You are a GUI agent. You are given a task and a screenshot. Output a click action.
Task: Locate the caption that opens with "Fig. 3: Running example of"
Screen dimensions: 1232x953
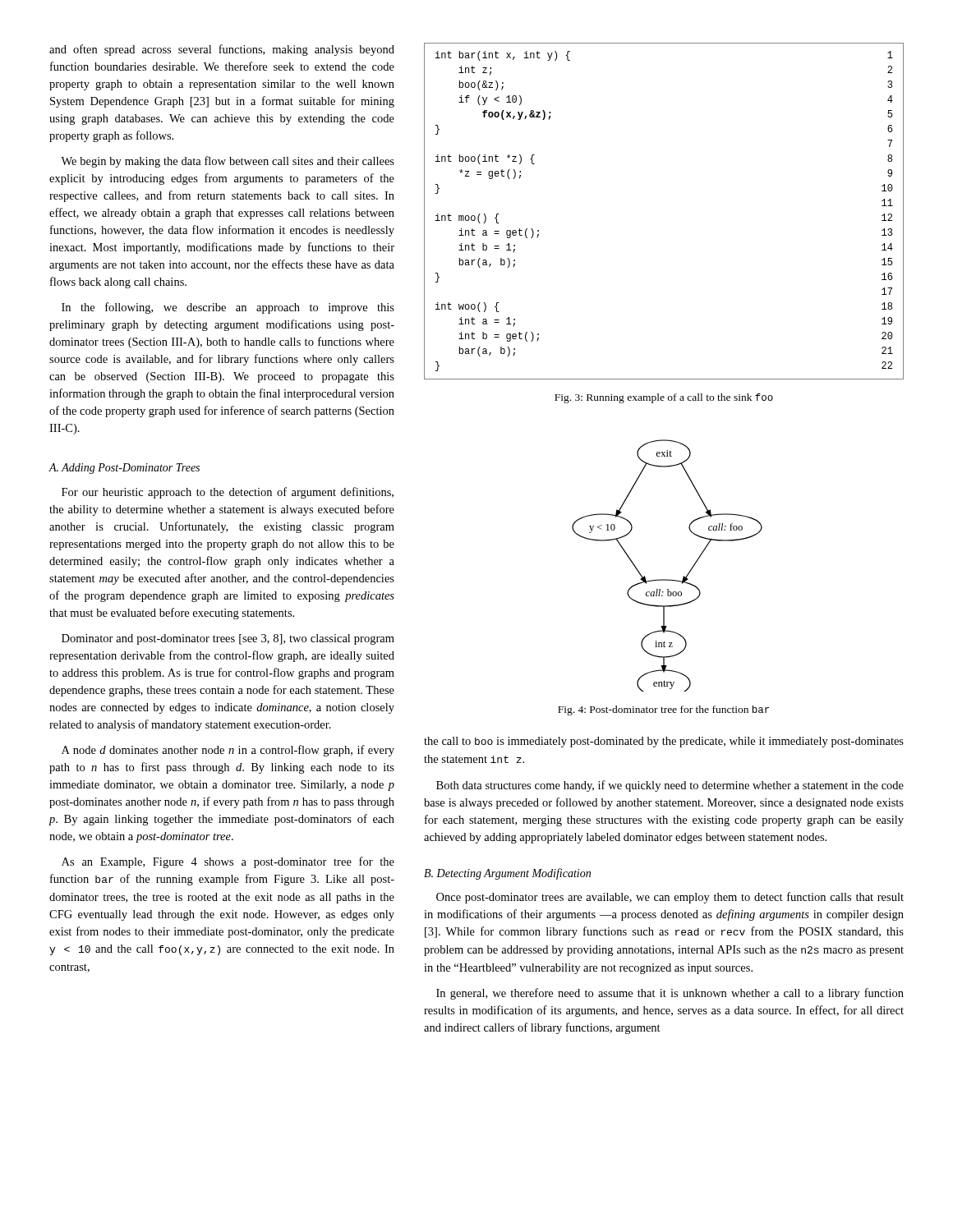point(664,398)
